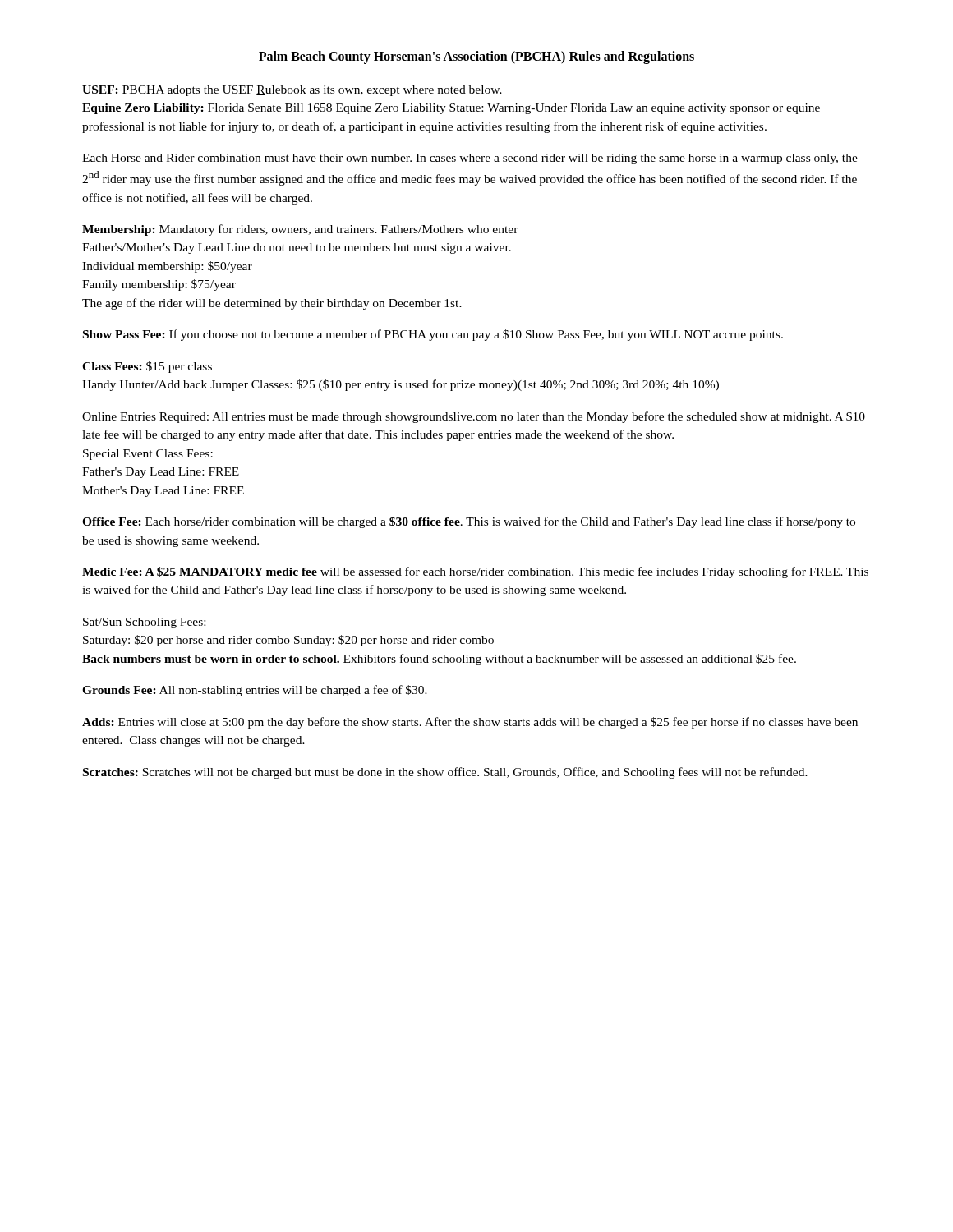Navigate to the region starting "Adds: Entries will close at 5:00"
Image resolution: width=953 pixels, height=1232 pixels.
pyautogui.click(x=470, y=731)
